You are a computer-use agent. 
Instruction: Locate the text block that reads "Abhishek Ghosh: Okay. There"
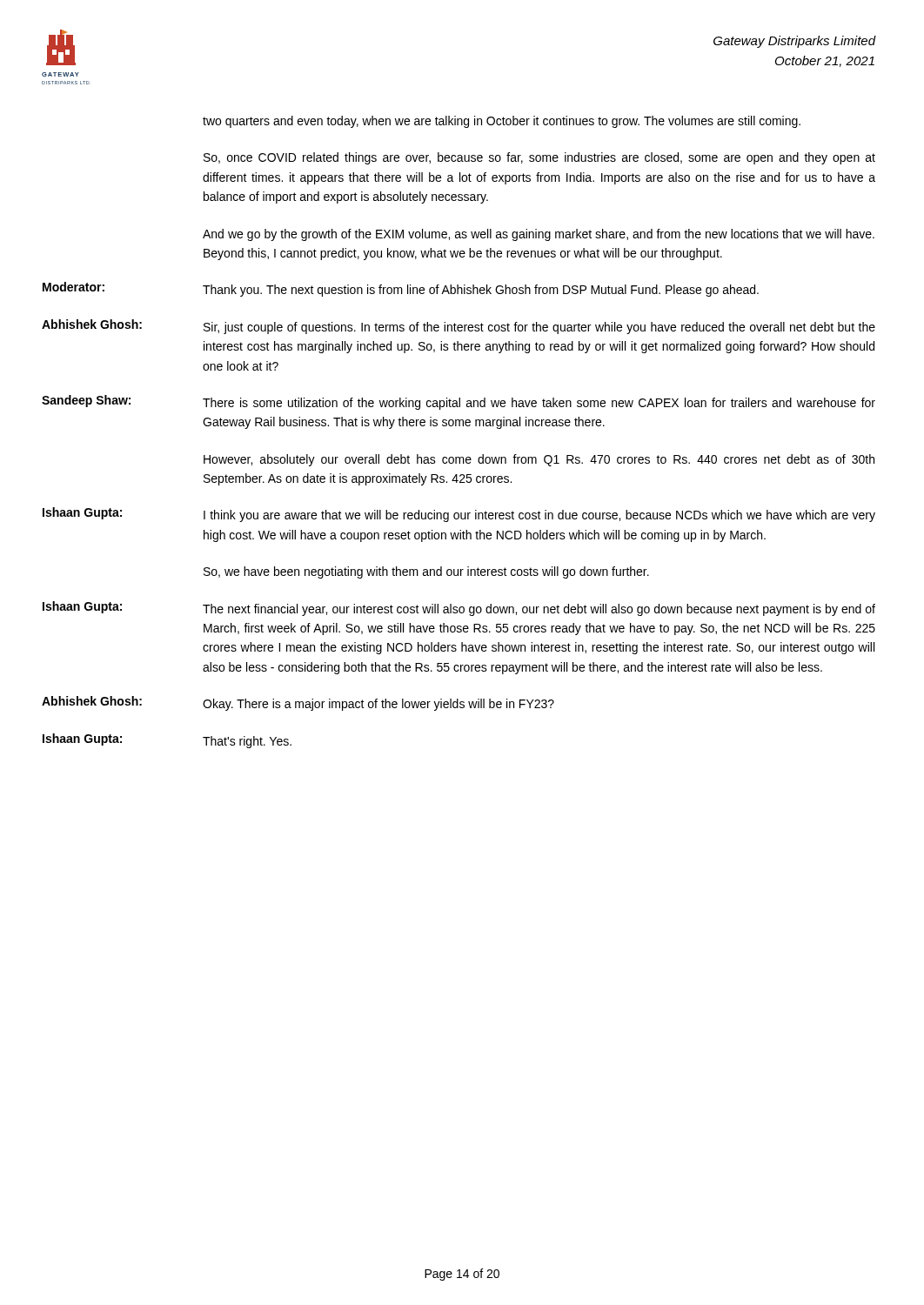(459, 704)
